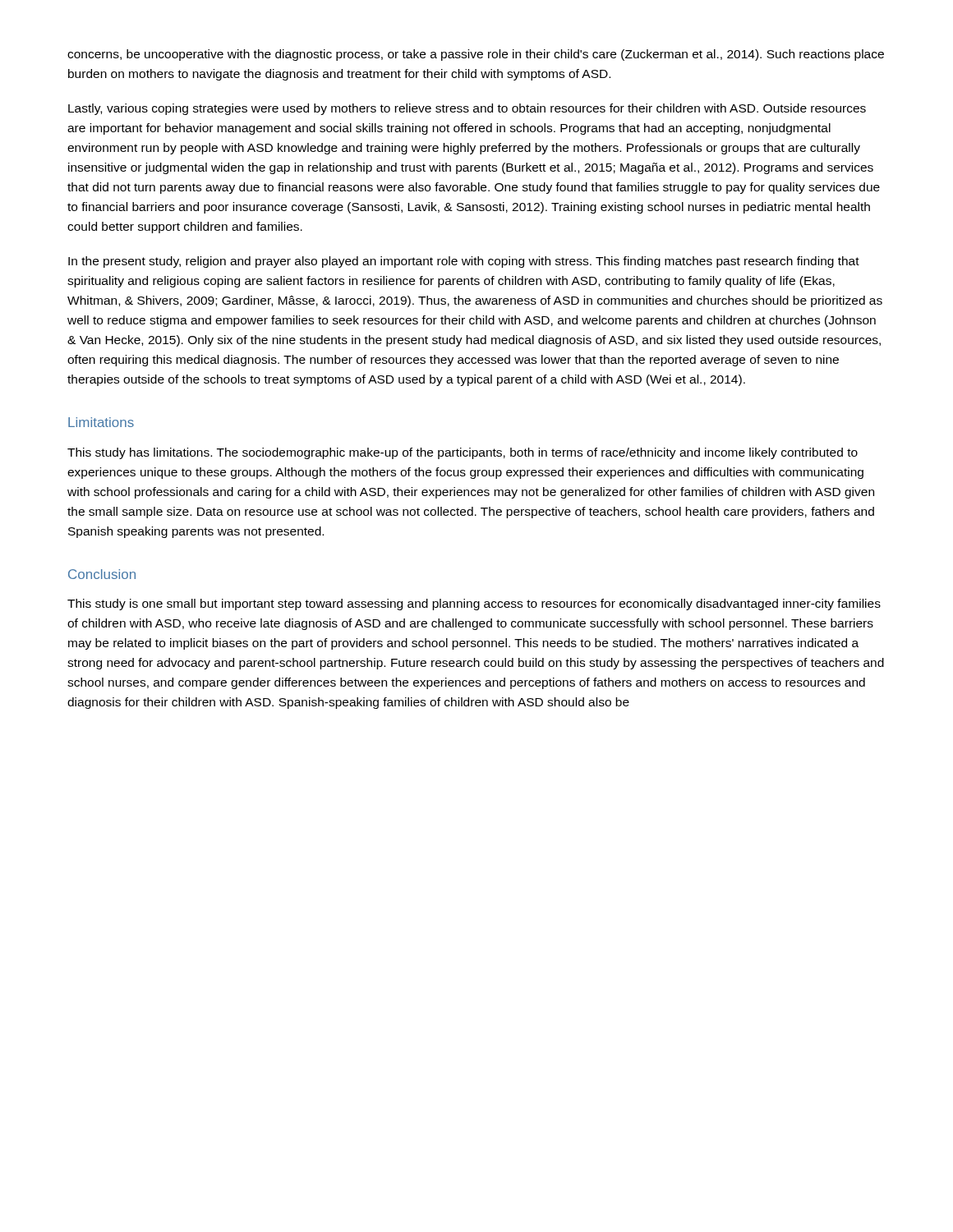Locate the text block starting "concerns, be uncooperative with the diagnostic process,"
This screenshot has height=1232, width=953.
tap(476, 64)
